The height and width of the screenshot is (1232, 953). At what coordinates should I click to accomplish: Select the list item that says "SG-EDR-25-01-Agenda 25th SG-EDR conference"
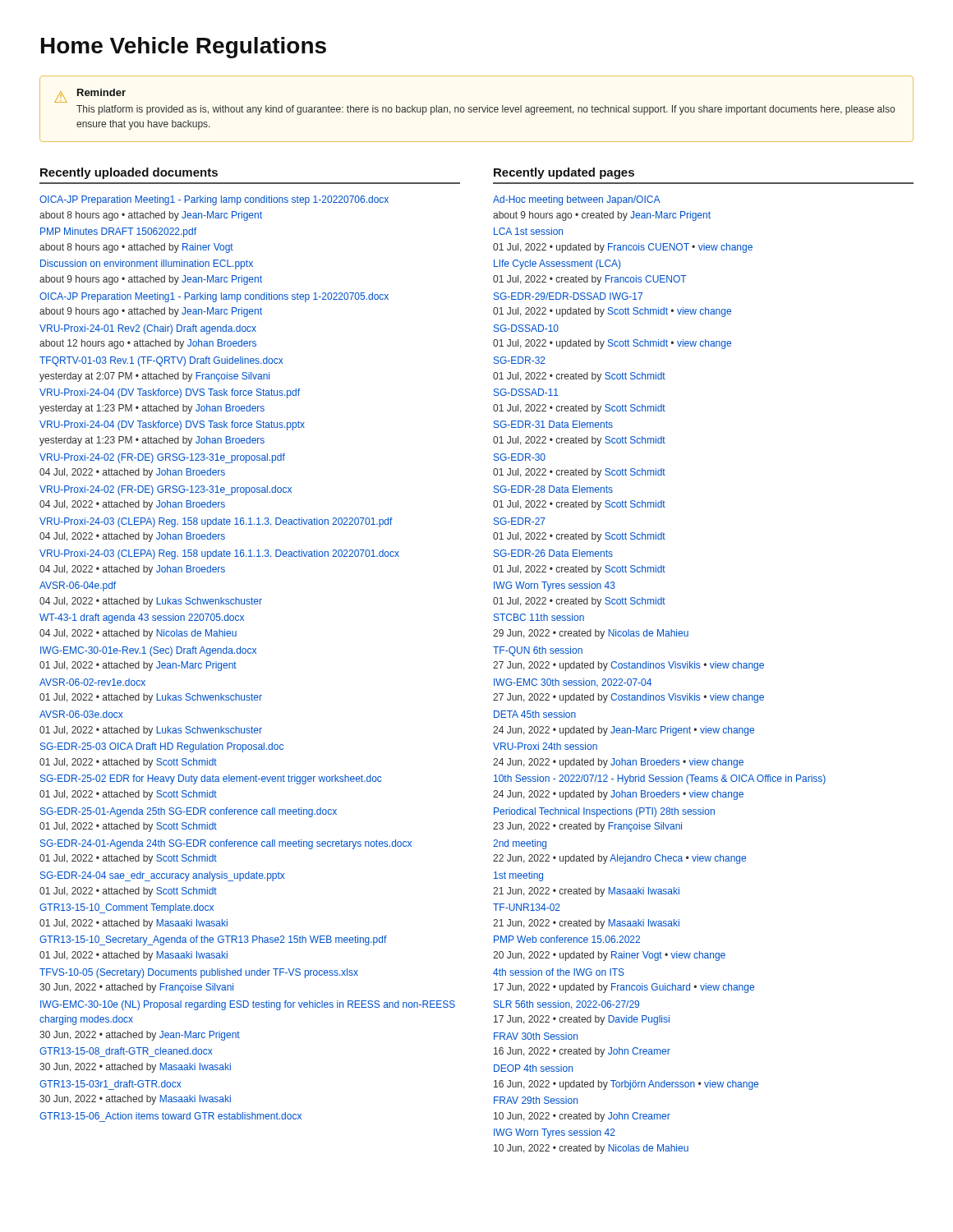[188, 819]
